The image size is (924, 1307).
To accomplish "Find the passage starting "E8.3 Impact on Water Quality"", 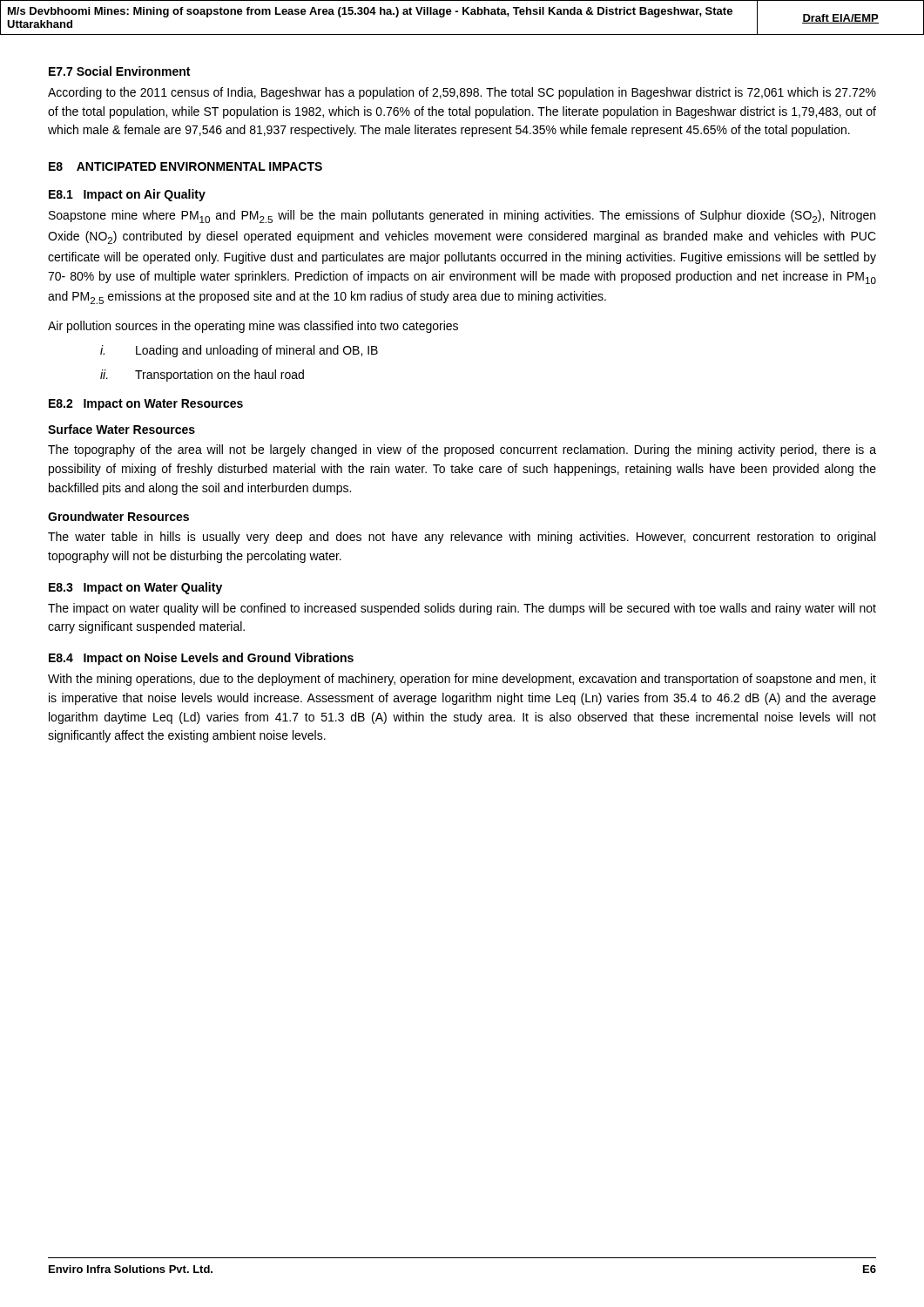I will 135,587.
